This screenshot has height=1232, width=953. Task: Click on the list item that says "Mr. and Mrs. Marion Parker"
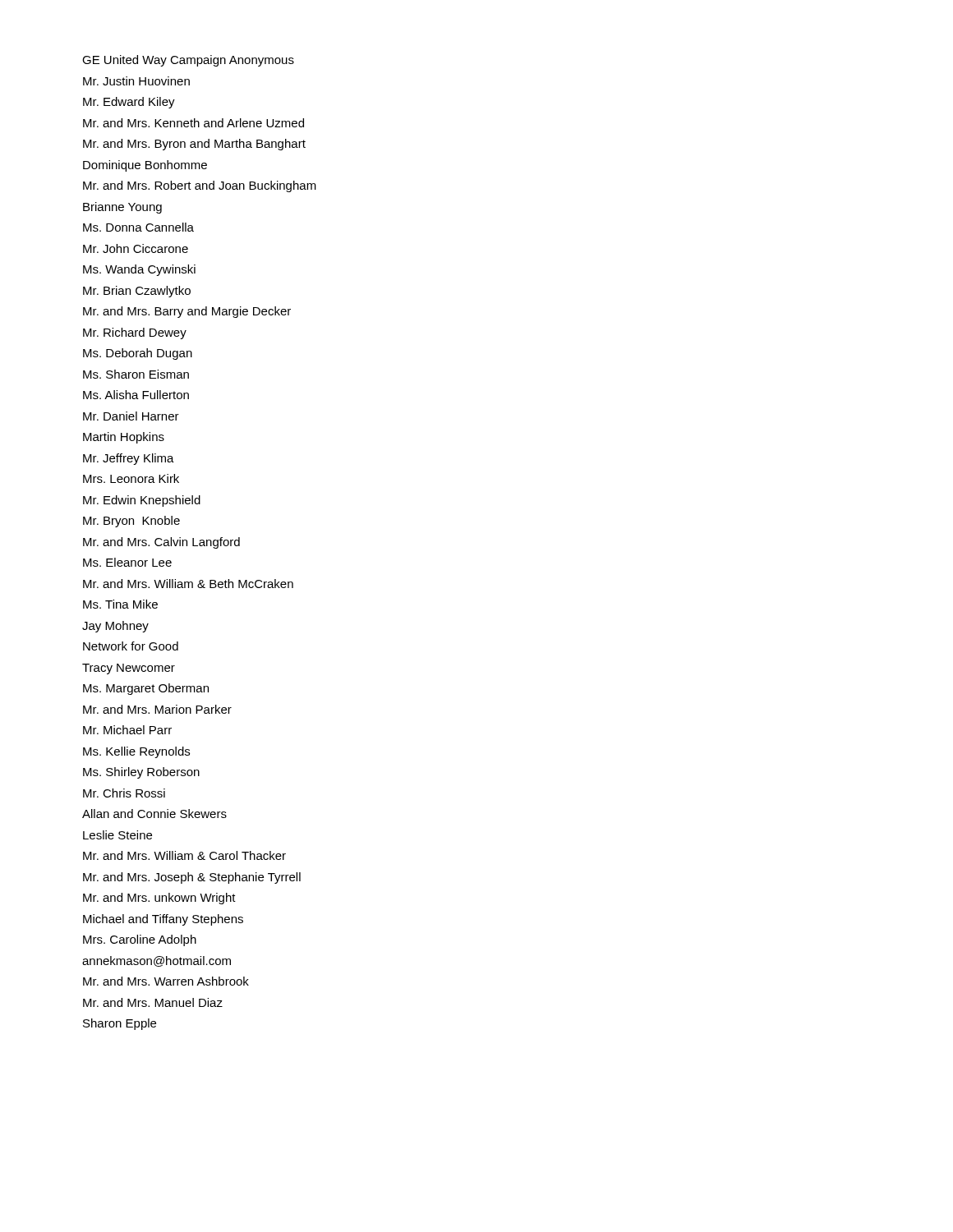click(x=157, y=709)
